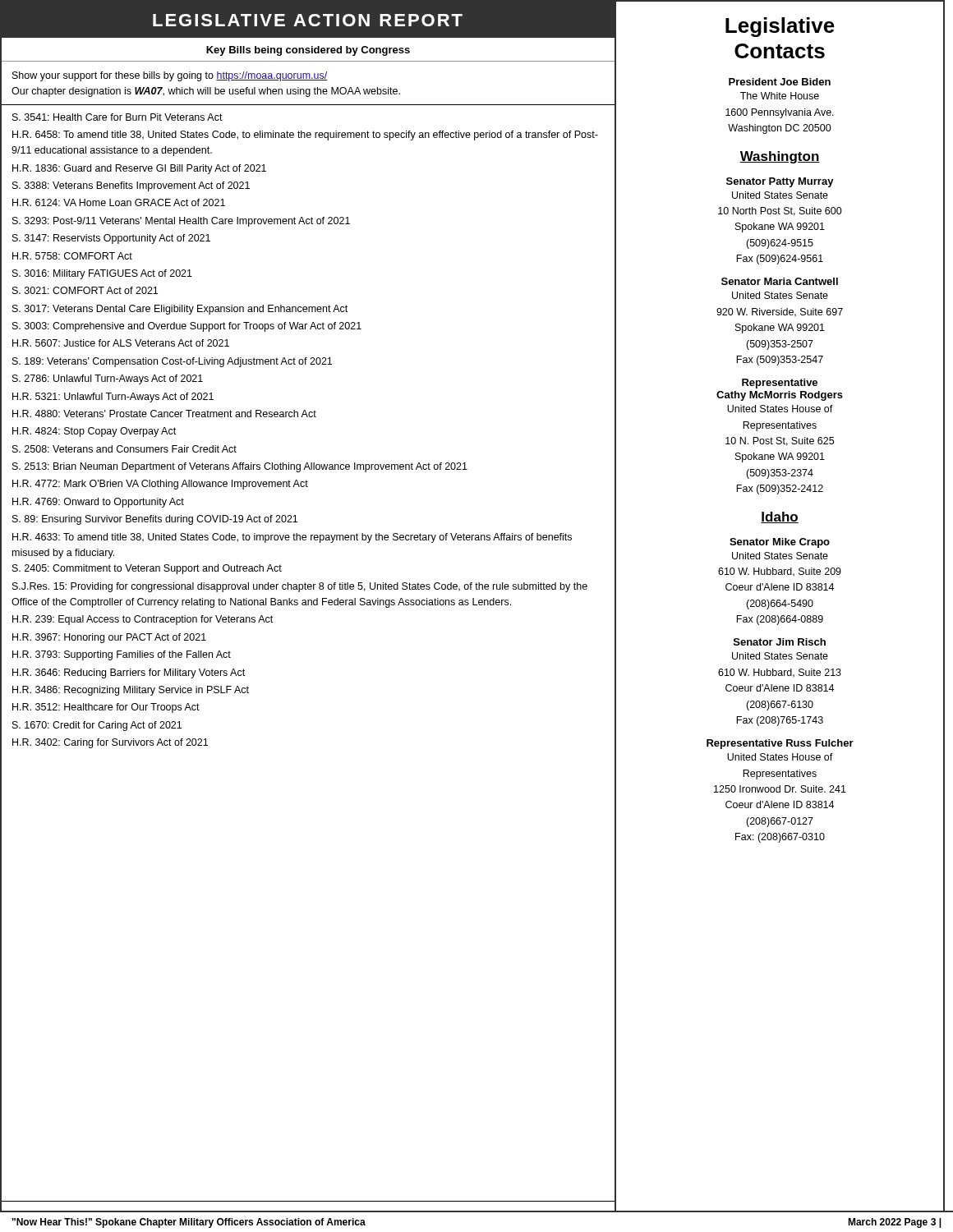Select the passage starting "Senator Maria Cantwell"
The height and width of the screenshot is (1232, 953).
click(780, 282)
